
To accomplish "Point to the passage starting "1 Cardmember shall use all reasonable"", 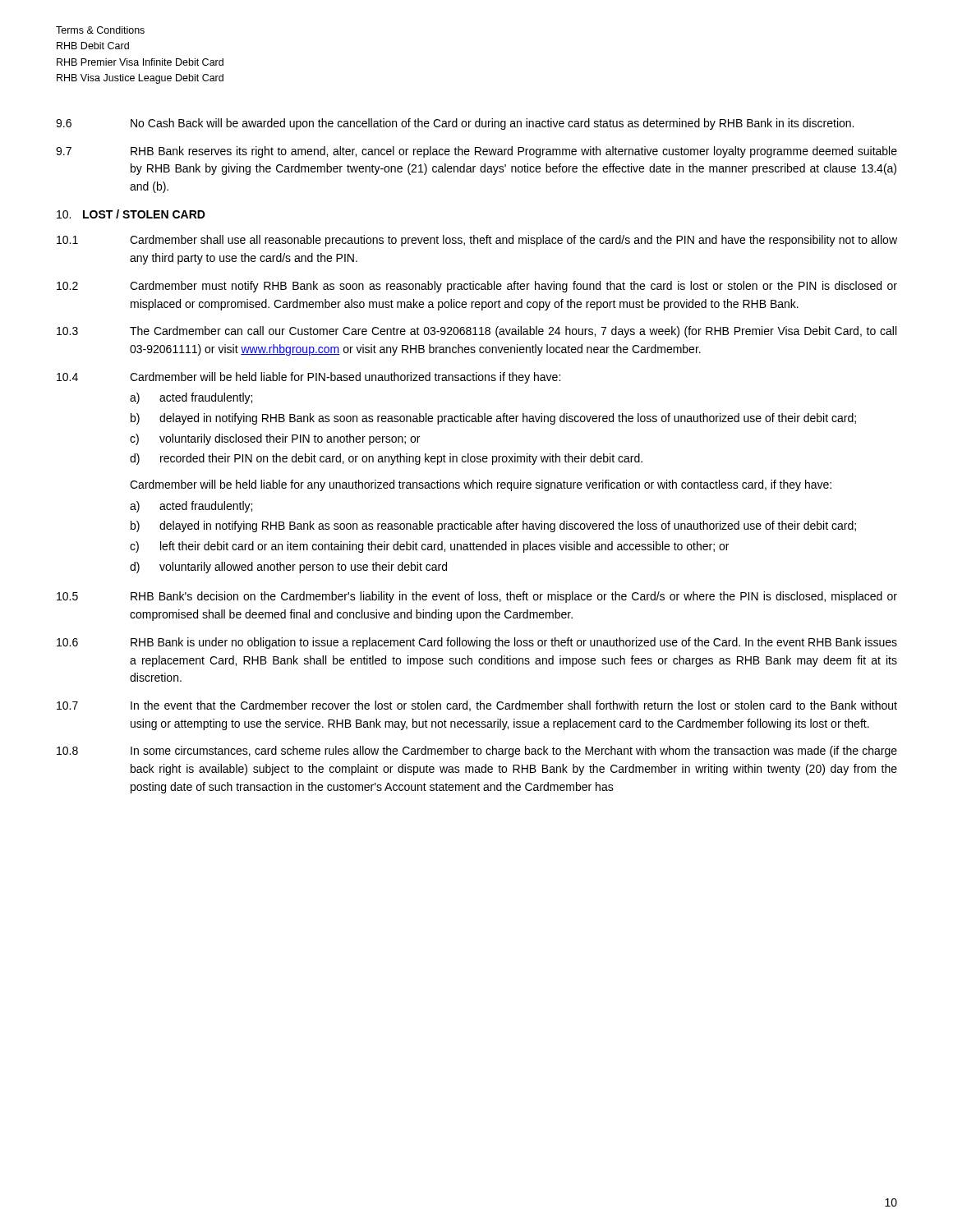I will click(x=476, y=250).
